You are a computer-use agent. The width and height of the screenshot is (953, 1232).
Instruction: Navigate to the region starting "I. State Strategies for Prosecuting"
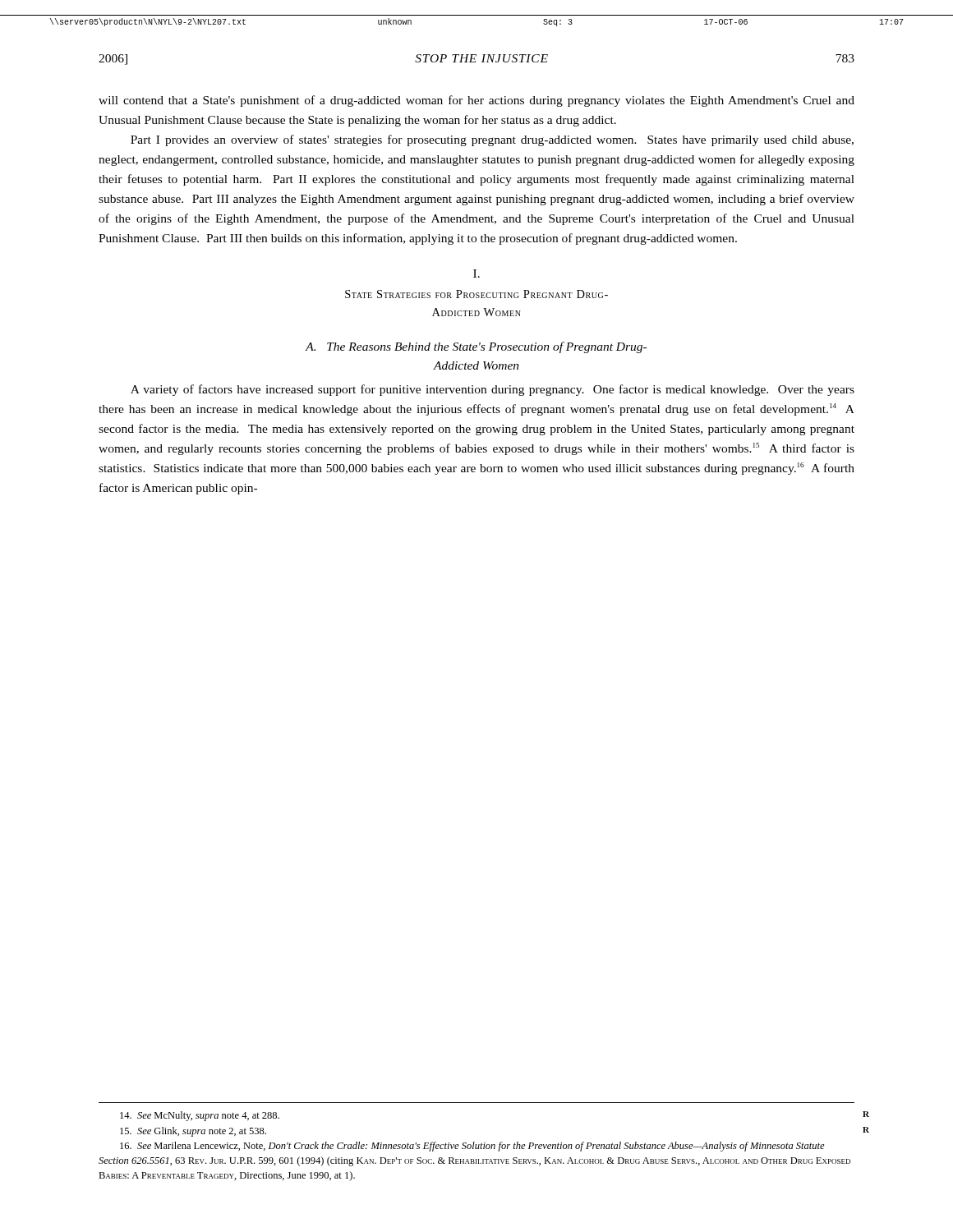[x=476, y=294]
